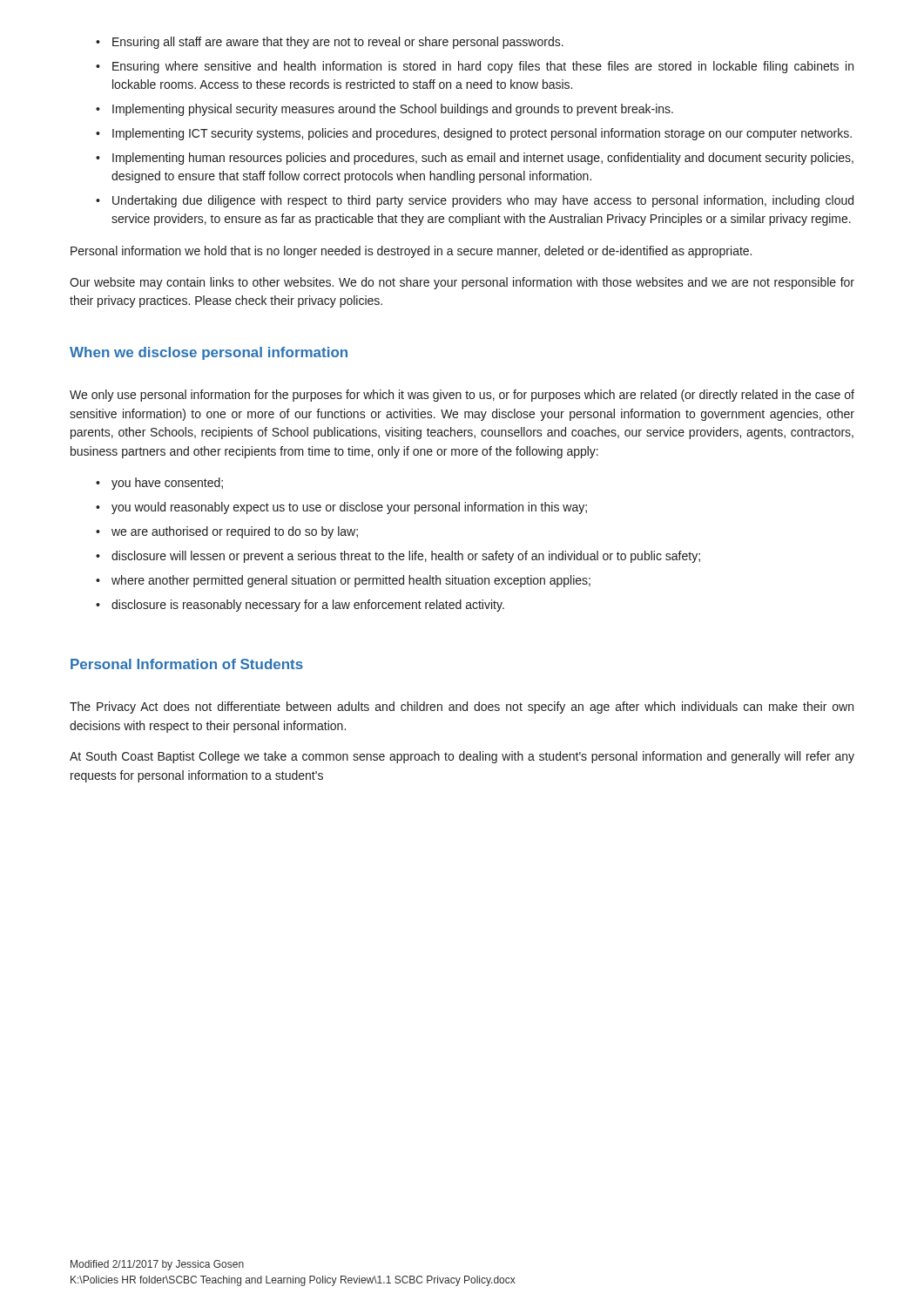Screen dimensions: 1307x924
Task: Find the list item with the text "we are authorised or required to do"
Action: [x=227, y=532]
